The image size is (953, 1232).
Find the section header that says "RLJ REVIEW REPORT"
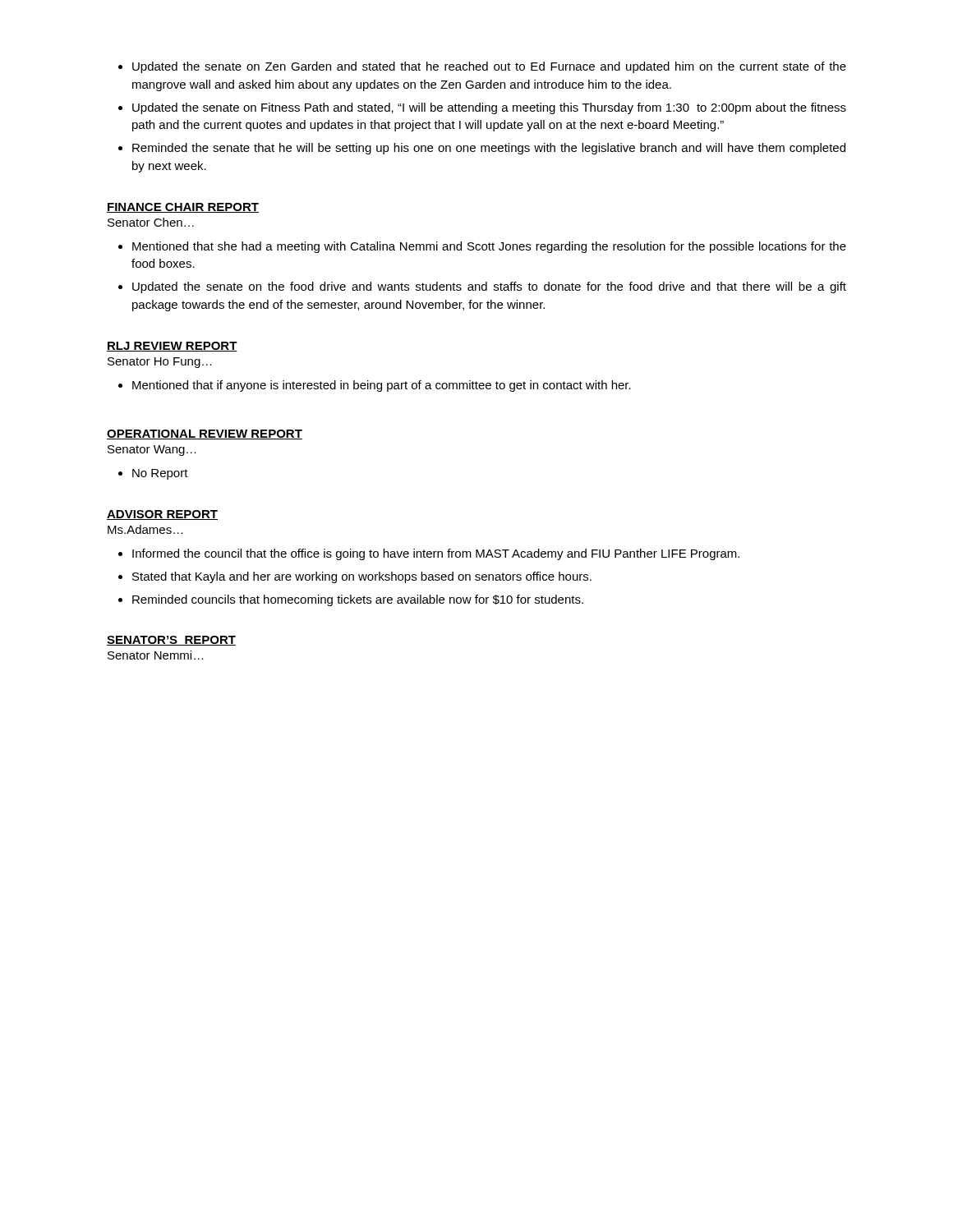tap(172, 345)
